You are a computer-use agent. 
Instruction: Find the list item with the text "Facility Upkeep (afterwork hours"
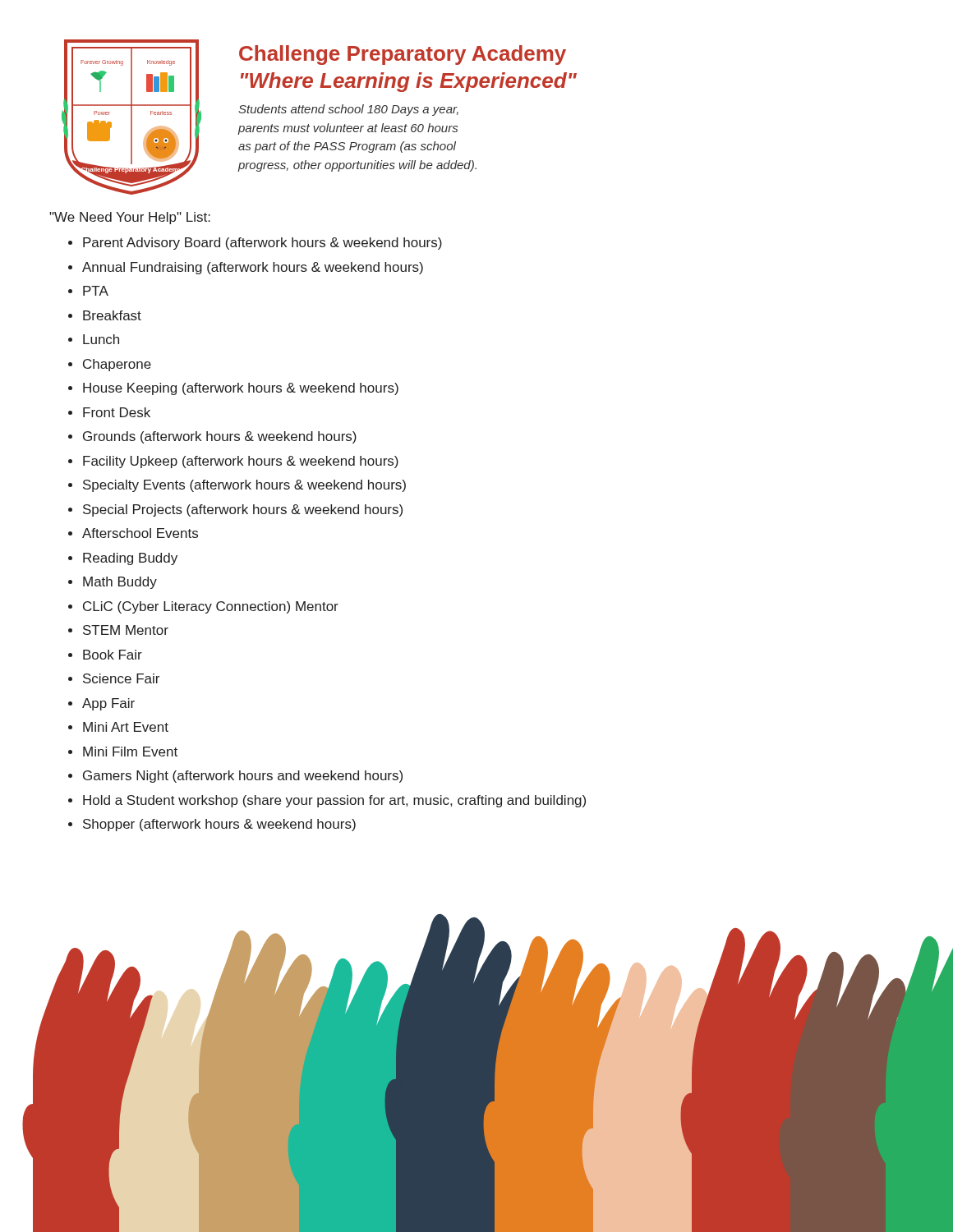pyautogui.click(x=240, y=461)
